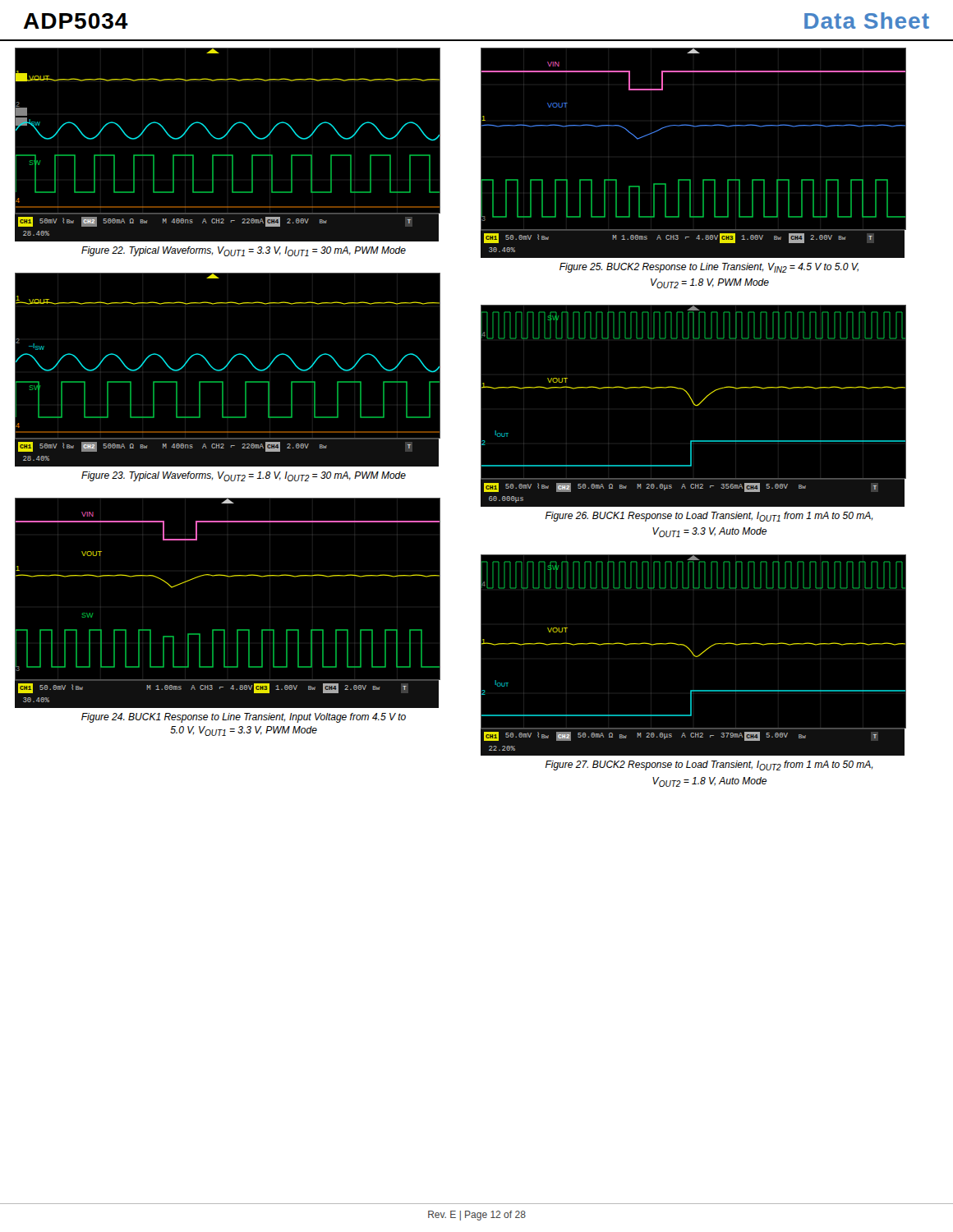Find the caption that reads "Figure 22. Typical Waveforms, VOUT1 = 3.3"
953x1232 pixels.
[x=244, y=251]
